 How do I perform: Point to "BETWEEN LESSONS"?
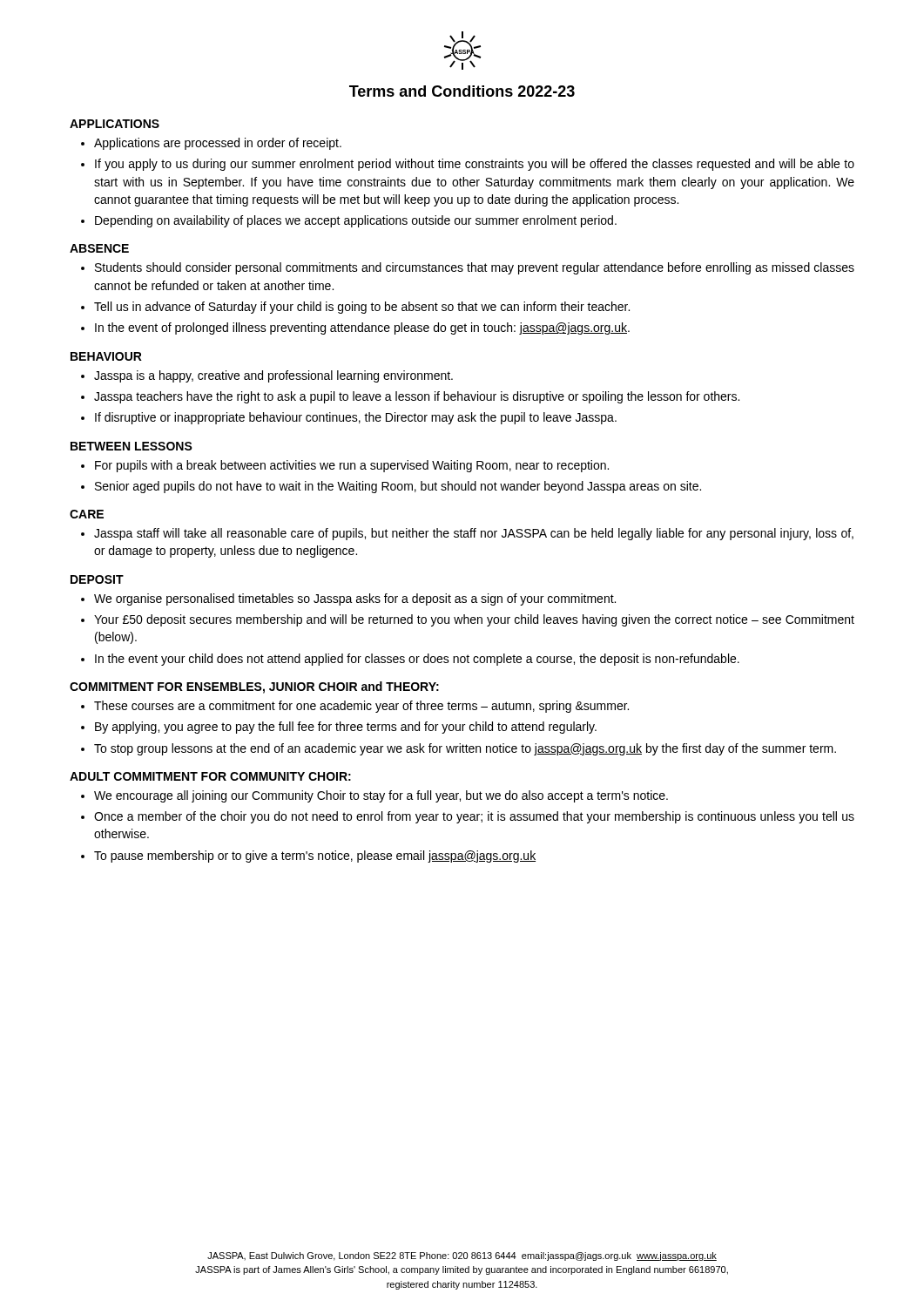click(131, 446)
